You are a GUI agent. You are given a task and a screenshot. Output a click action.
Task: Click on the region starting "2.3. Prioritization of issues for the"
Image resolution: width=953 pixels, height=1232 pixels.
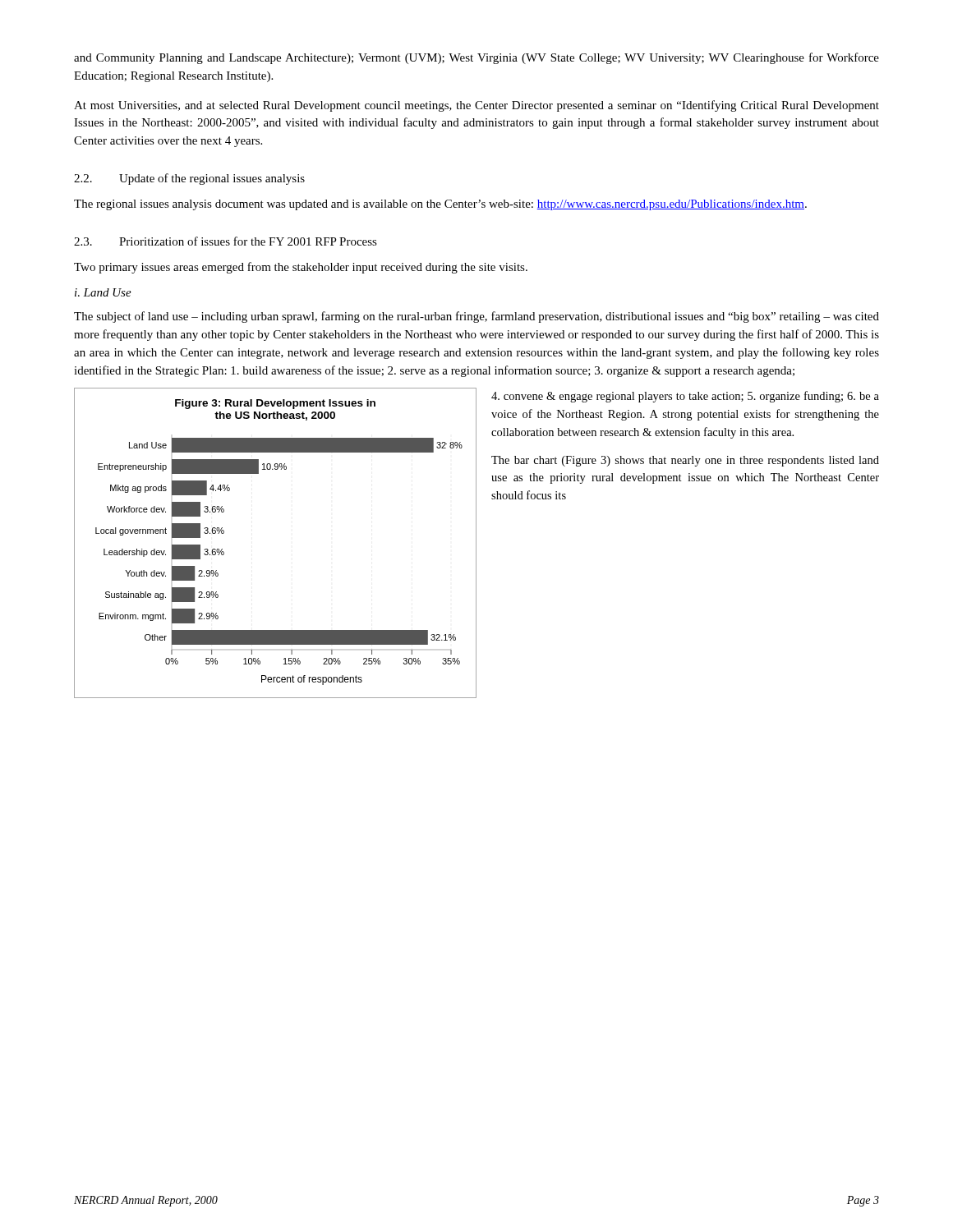pos(225,241)
